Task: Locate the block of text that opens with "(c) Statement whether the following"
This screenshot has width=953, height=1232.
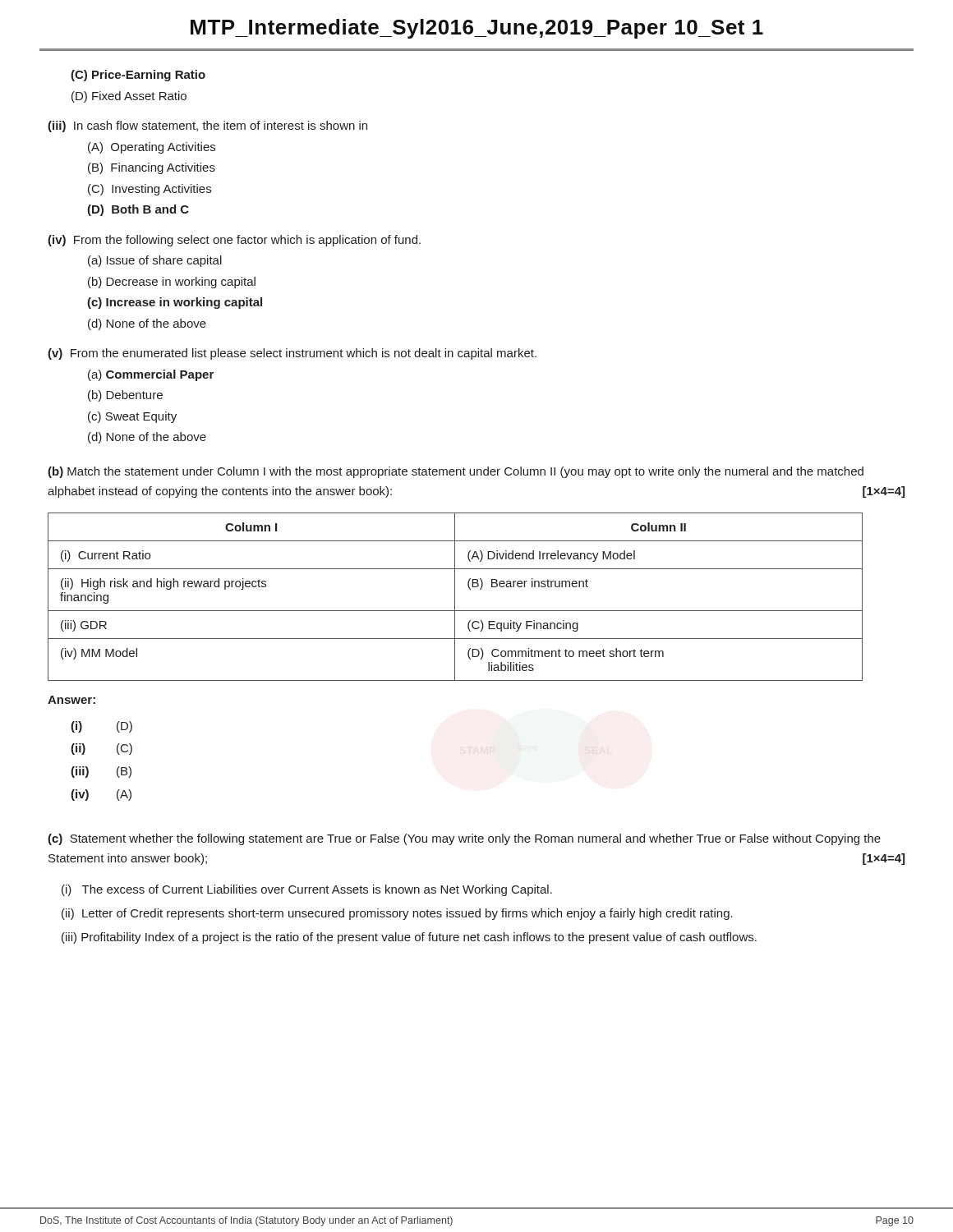Action: [x=476, y=849]
